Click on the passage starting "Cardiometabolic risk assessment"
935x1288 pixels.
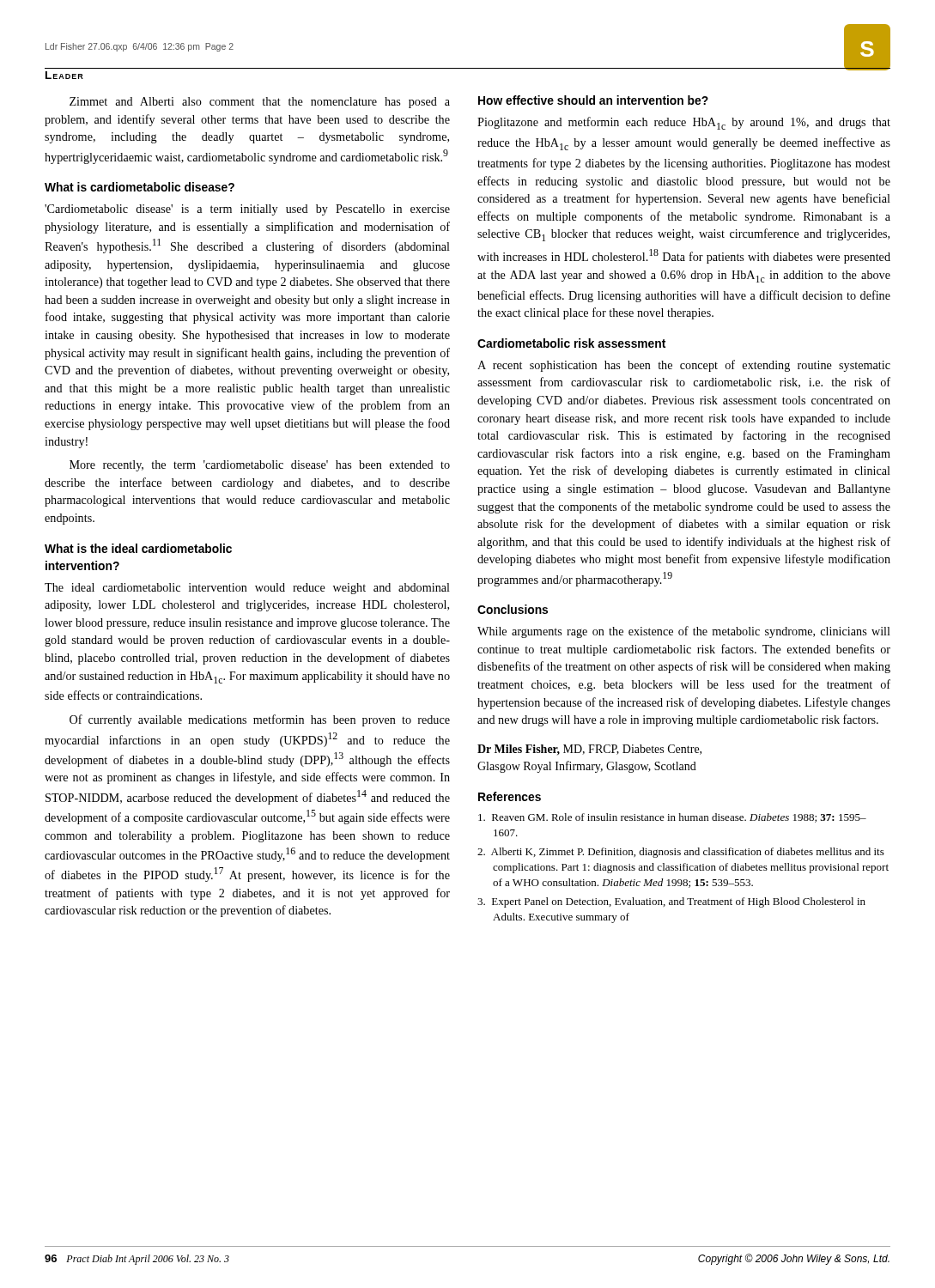click(572, 344)
